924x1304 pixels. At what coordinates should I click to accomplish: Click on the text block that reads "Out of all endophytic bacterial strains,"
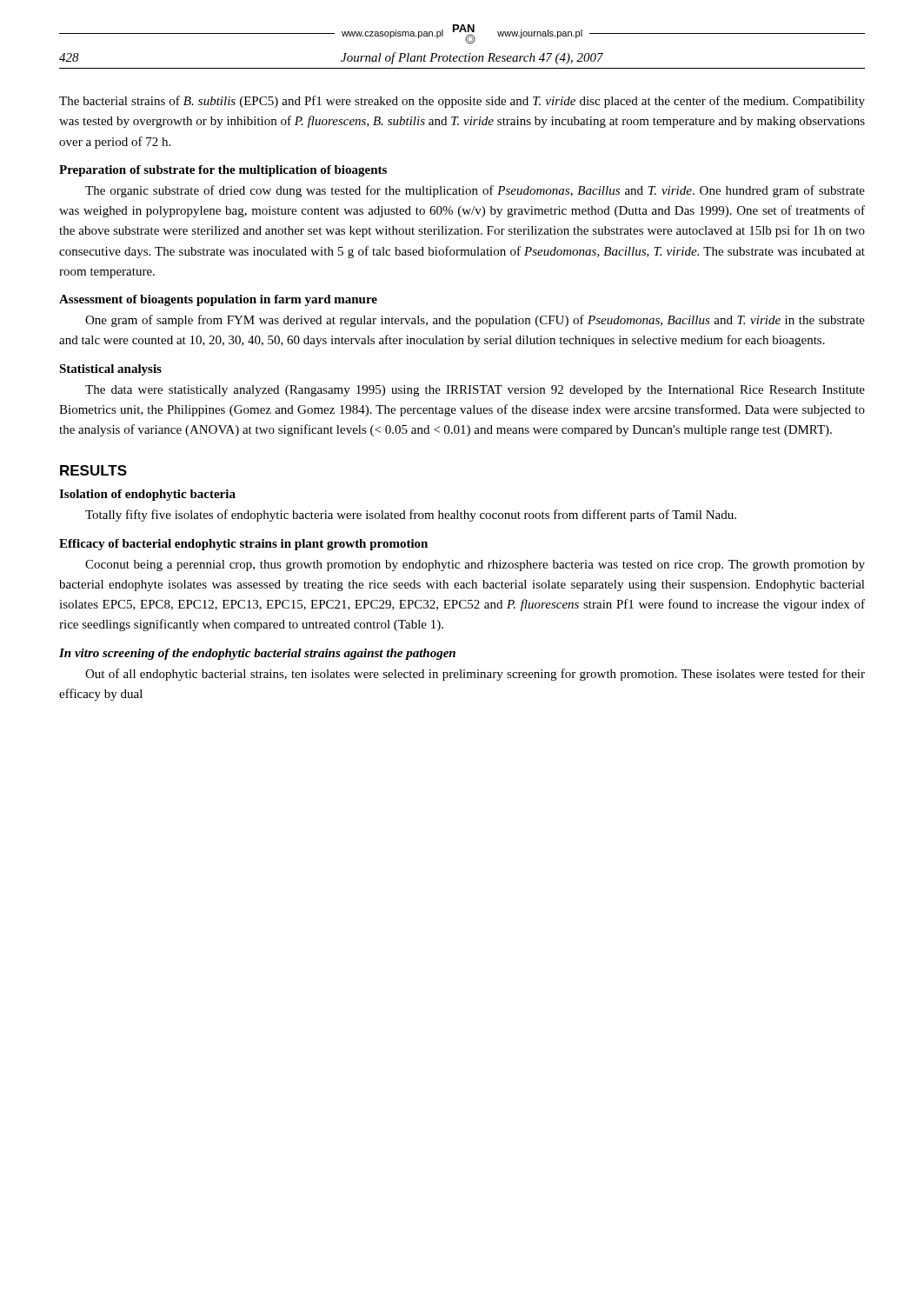point(462,684)
